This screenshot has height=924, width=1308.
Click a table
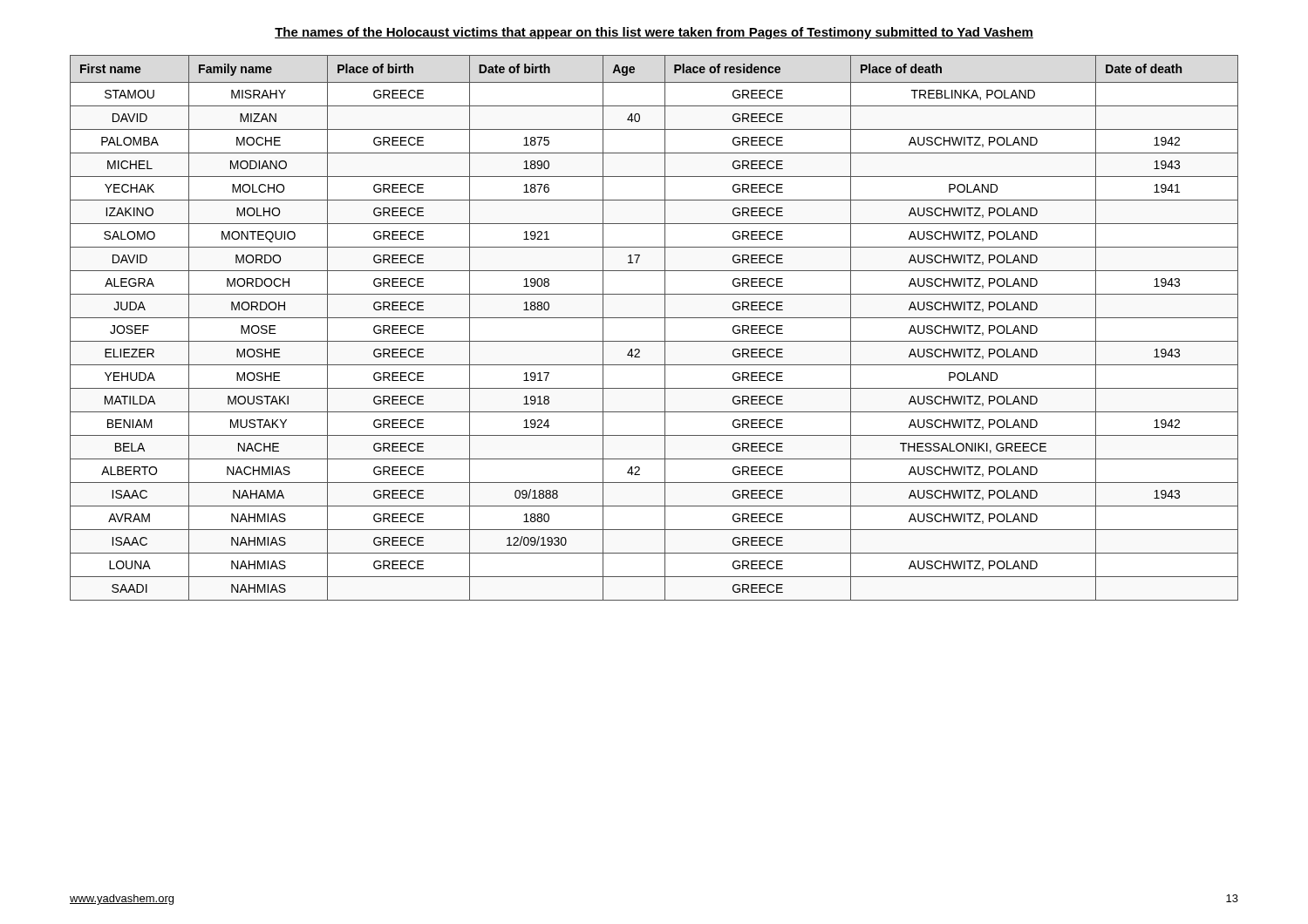(654, 328)
